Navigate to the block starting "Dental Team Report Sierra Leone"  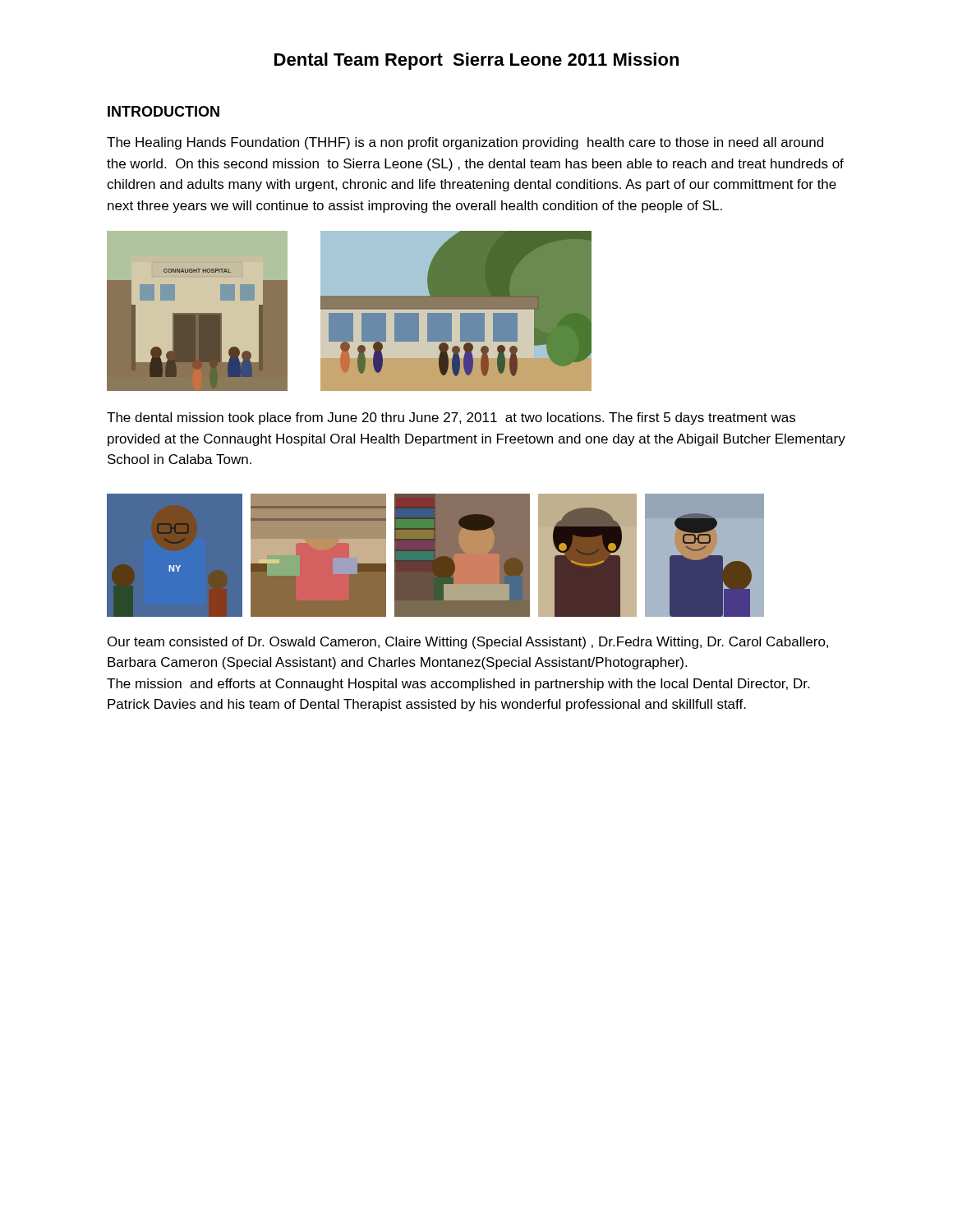click(x=476, y=60)
